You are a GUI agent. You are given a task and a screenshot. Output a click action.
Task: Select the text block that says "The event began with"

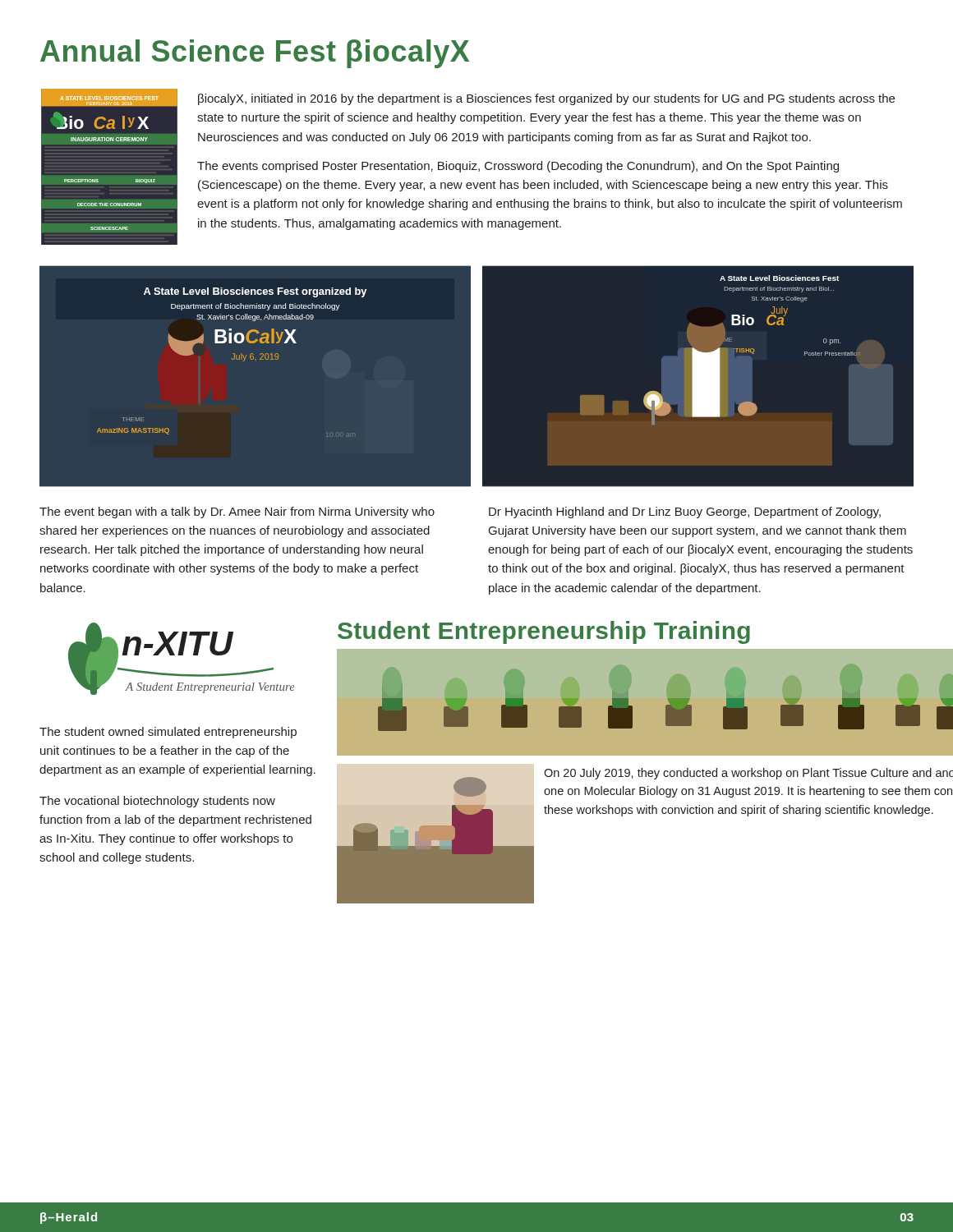click(237, 549)
